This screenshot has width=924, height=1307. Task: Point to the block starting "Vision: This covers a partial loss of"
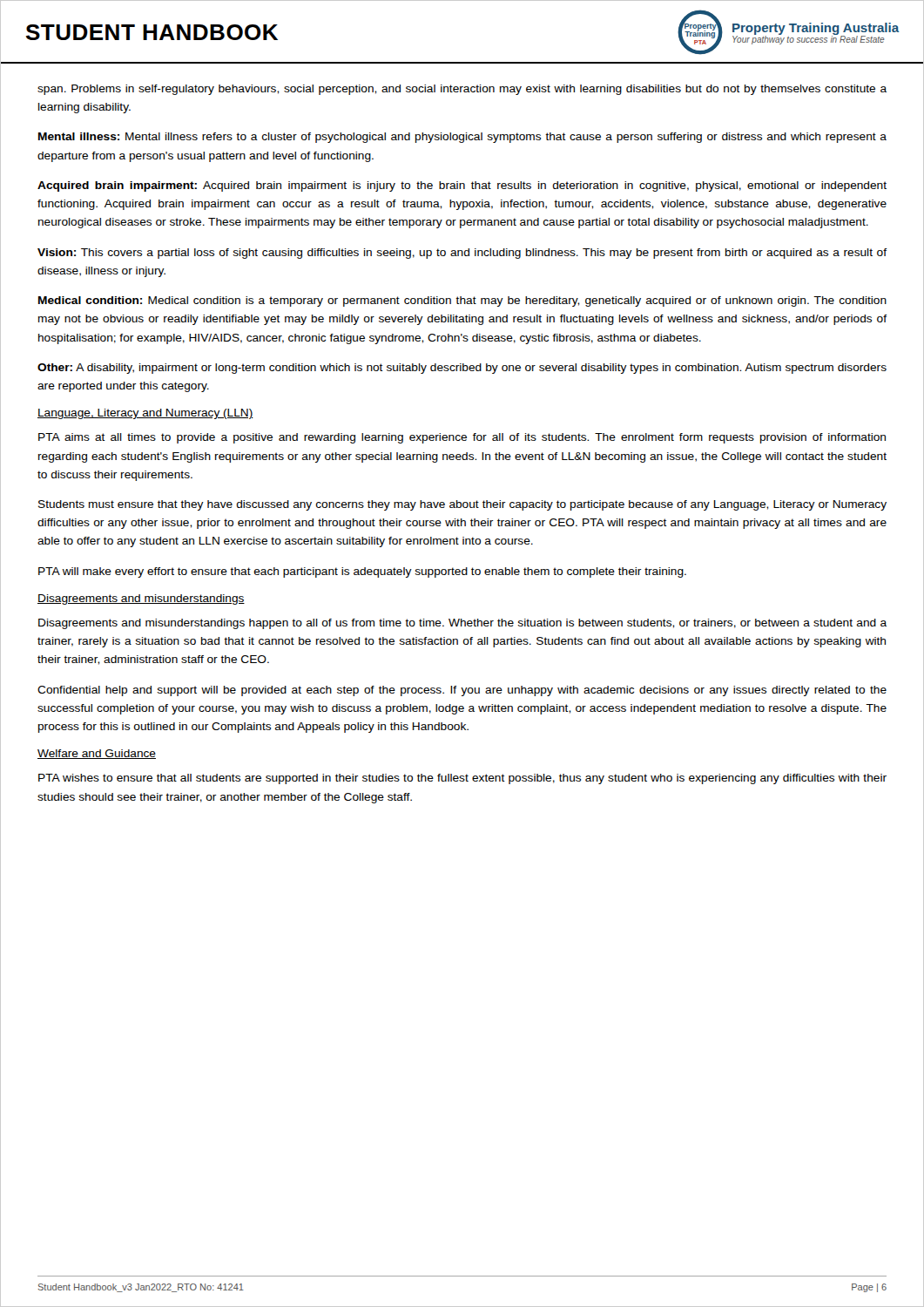coord(462,261)
